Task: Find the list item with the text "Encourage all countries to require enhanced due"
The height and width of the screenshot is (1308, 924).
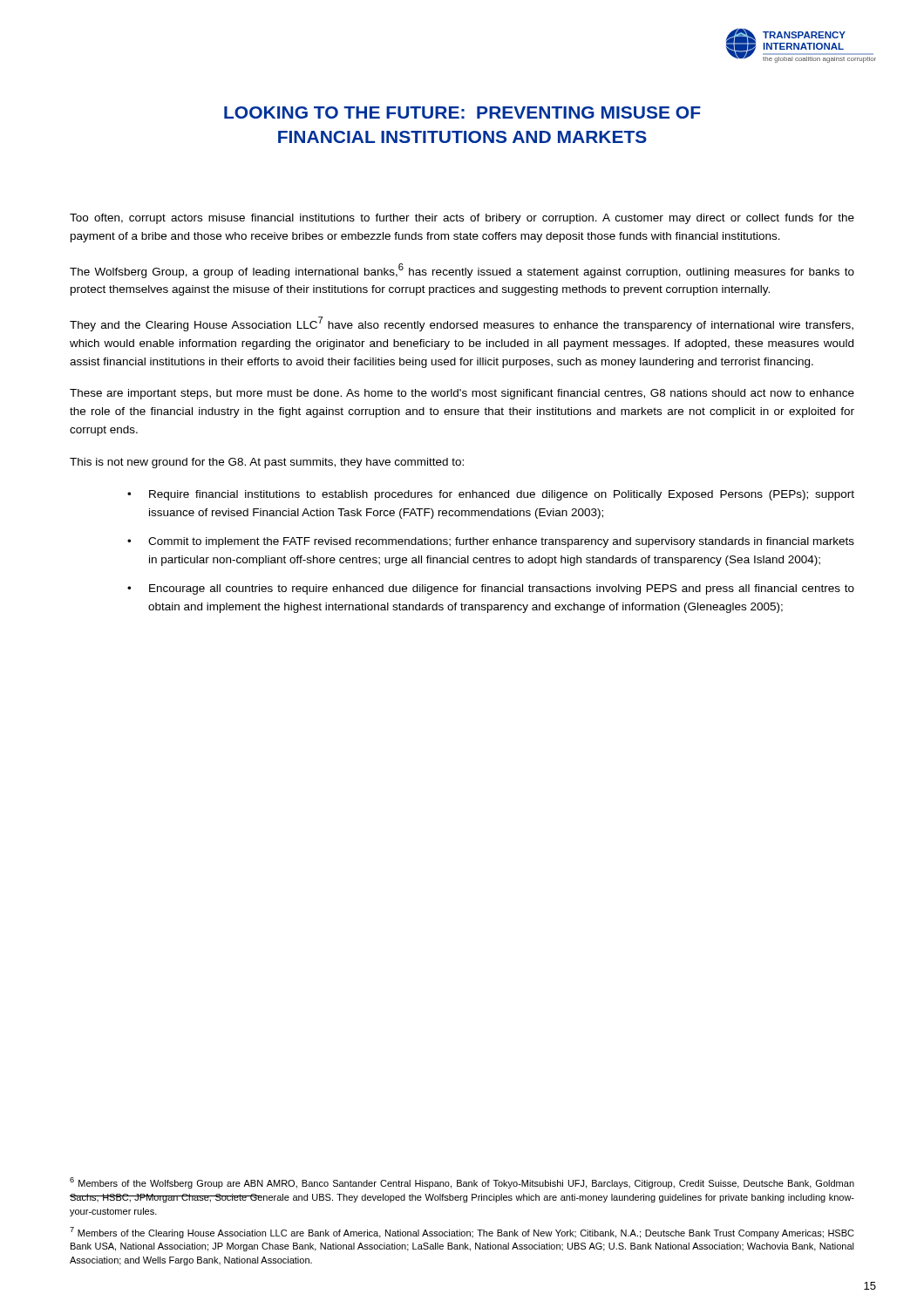Action: [x=501, y=597]
